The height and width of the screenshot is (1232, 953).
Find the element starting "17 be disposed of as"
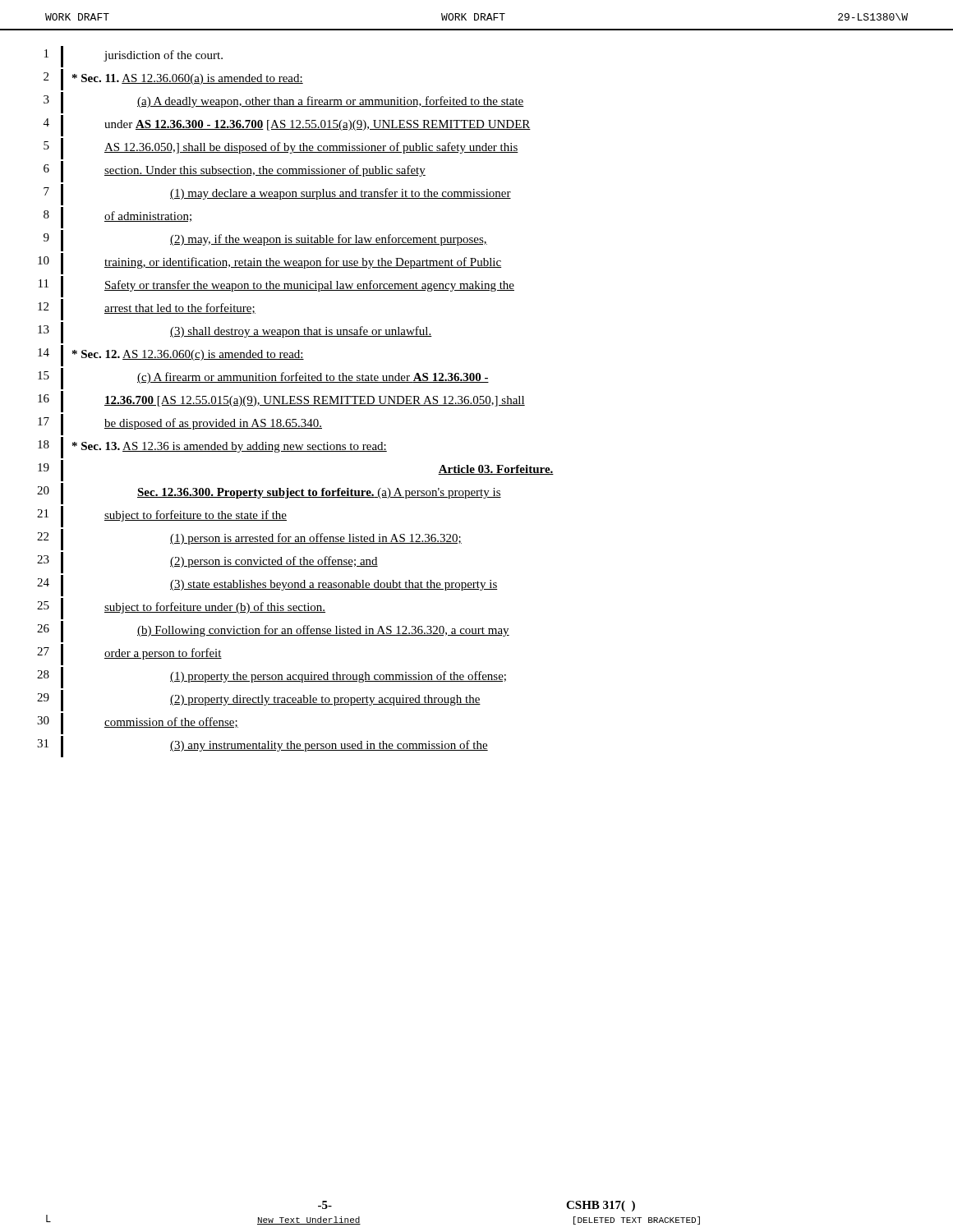(x=180, y=425)
